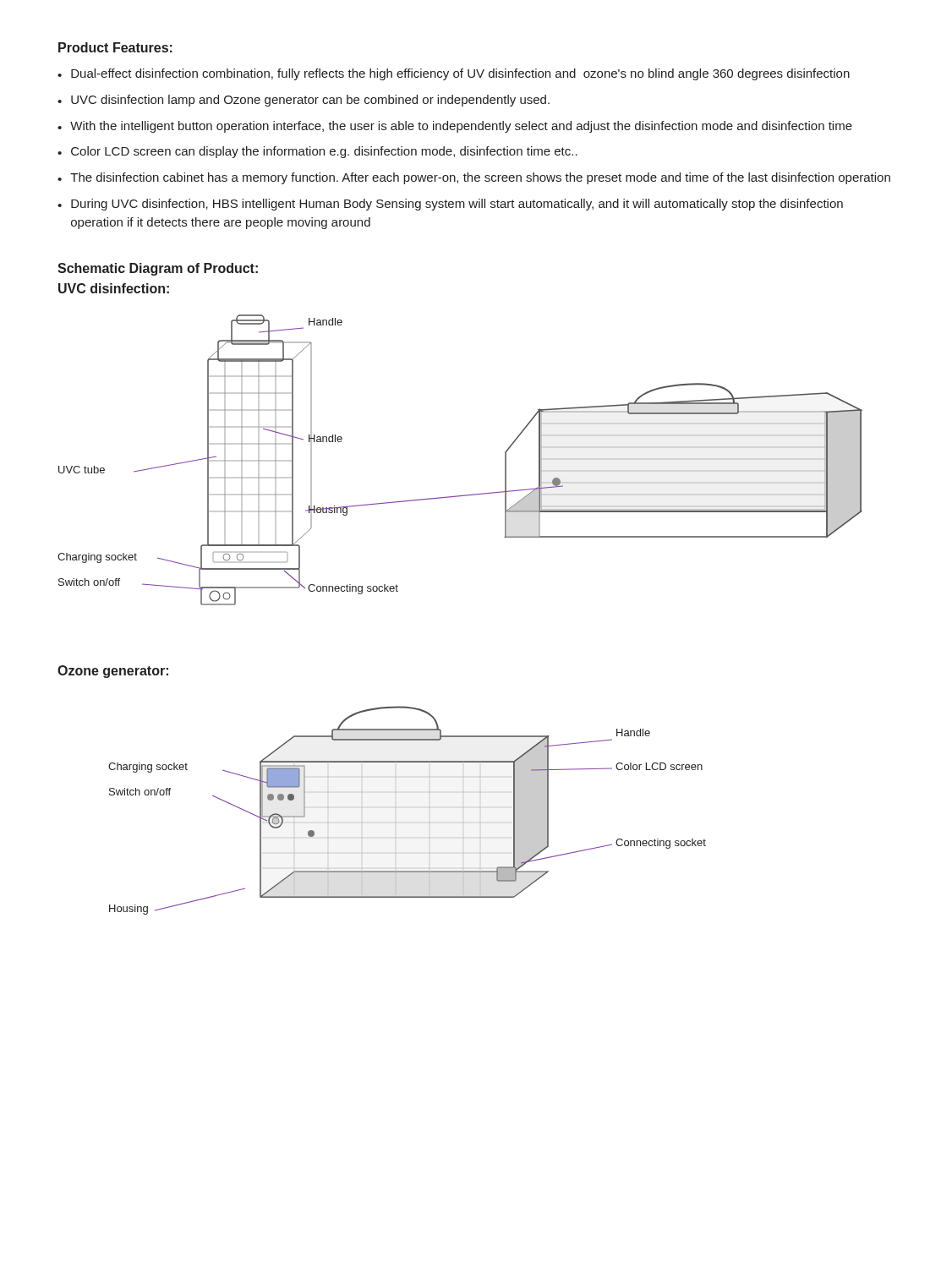Point to the text starting "Schematic Diagram of Product:"
Screen dimensions: 1268x952
coord(158,269)
